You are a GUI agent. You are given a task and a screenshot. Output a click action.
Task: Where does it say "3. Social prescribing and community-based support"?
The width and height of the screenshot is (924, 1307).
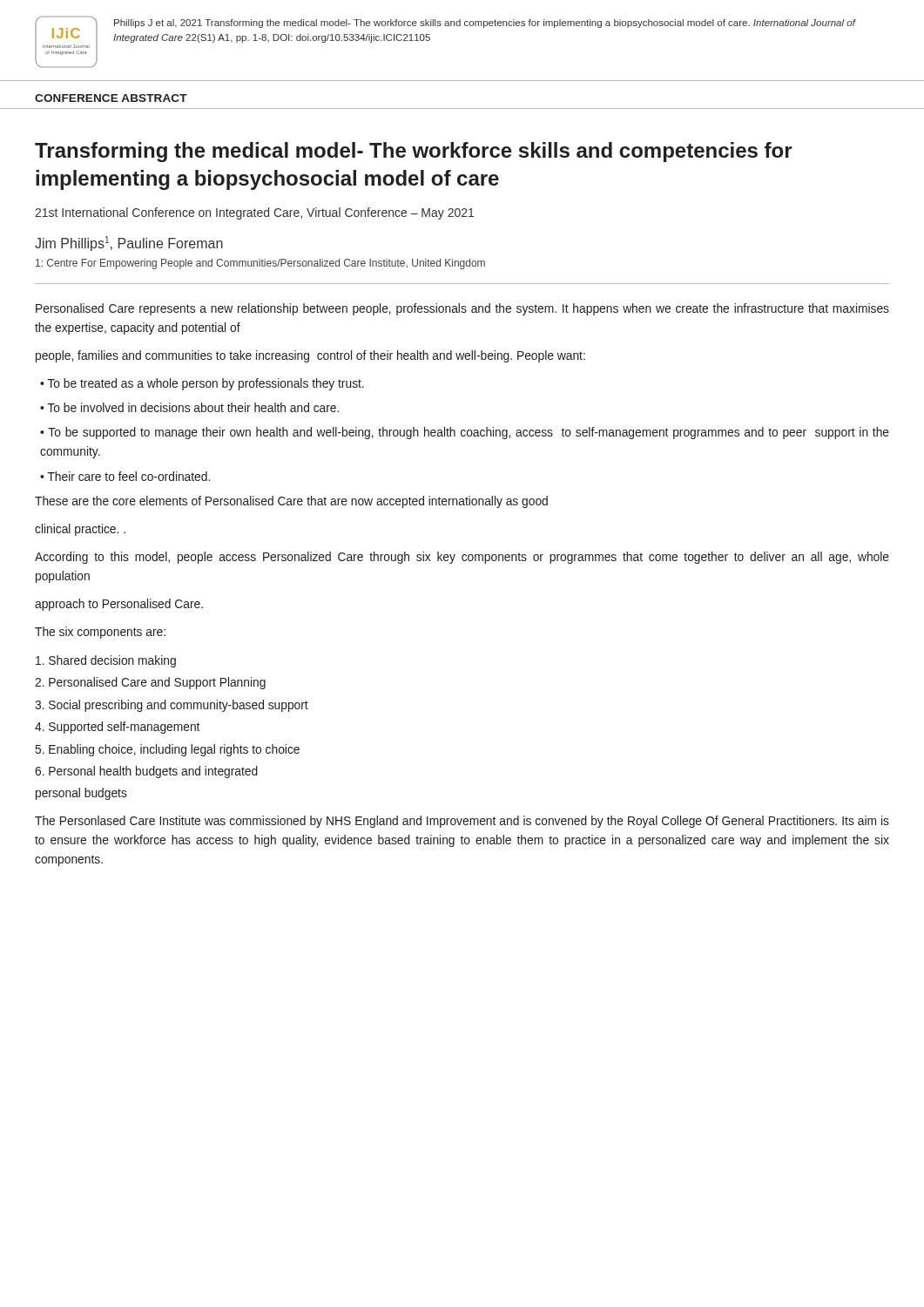pos(171,705)
